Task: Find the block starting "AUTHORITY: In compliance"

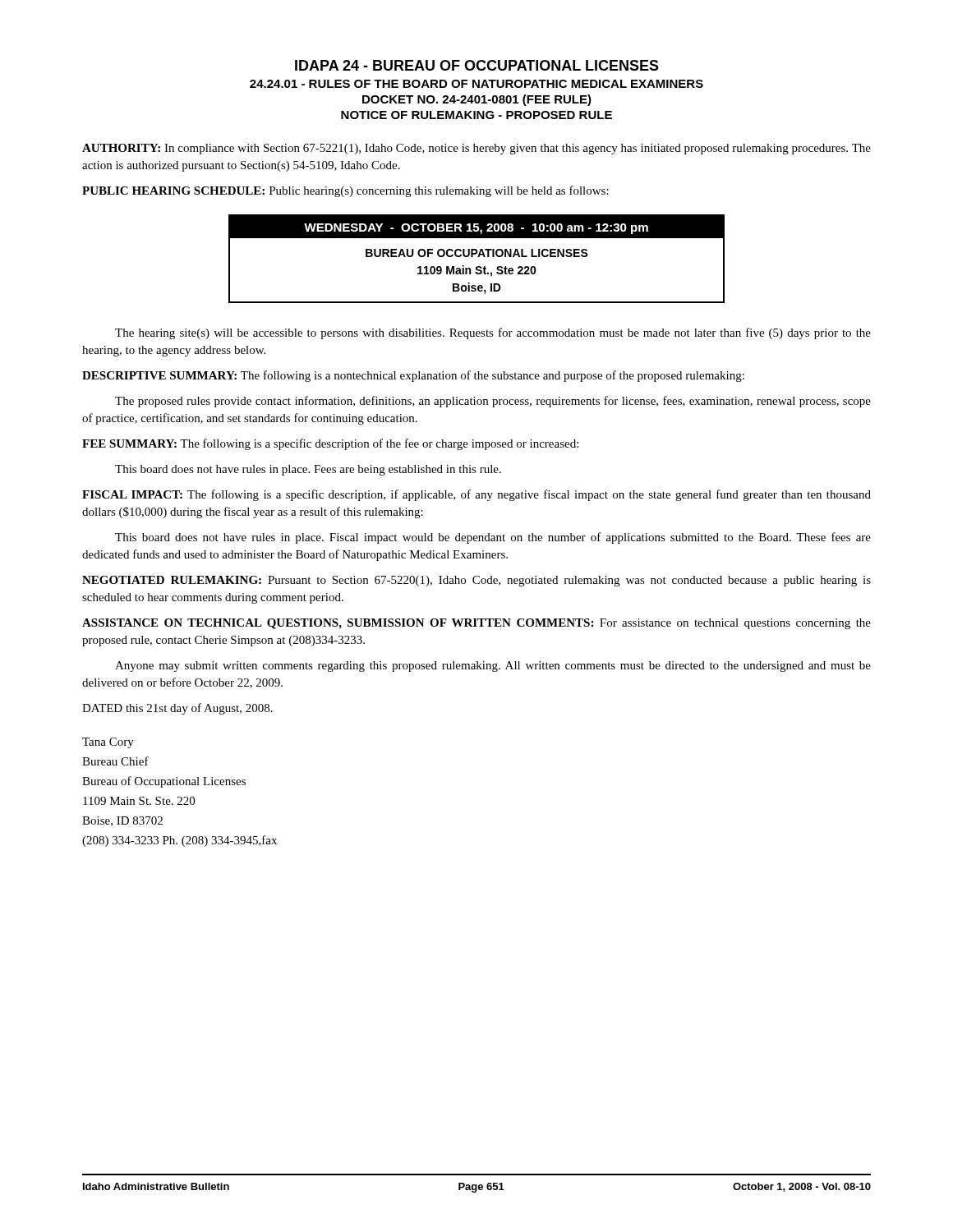Action: [x=476, y=156]
